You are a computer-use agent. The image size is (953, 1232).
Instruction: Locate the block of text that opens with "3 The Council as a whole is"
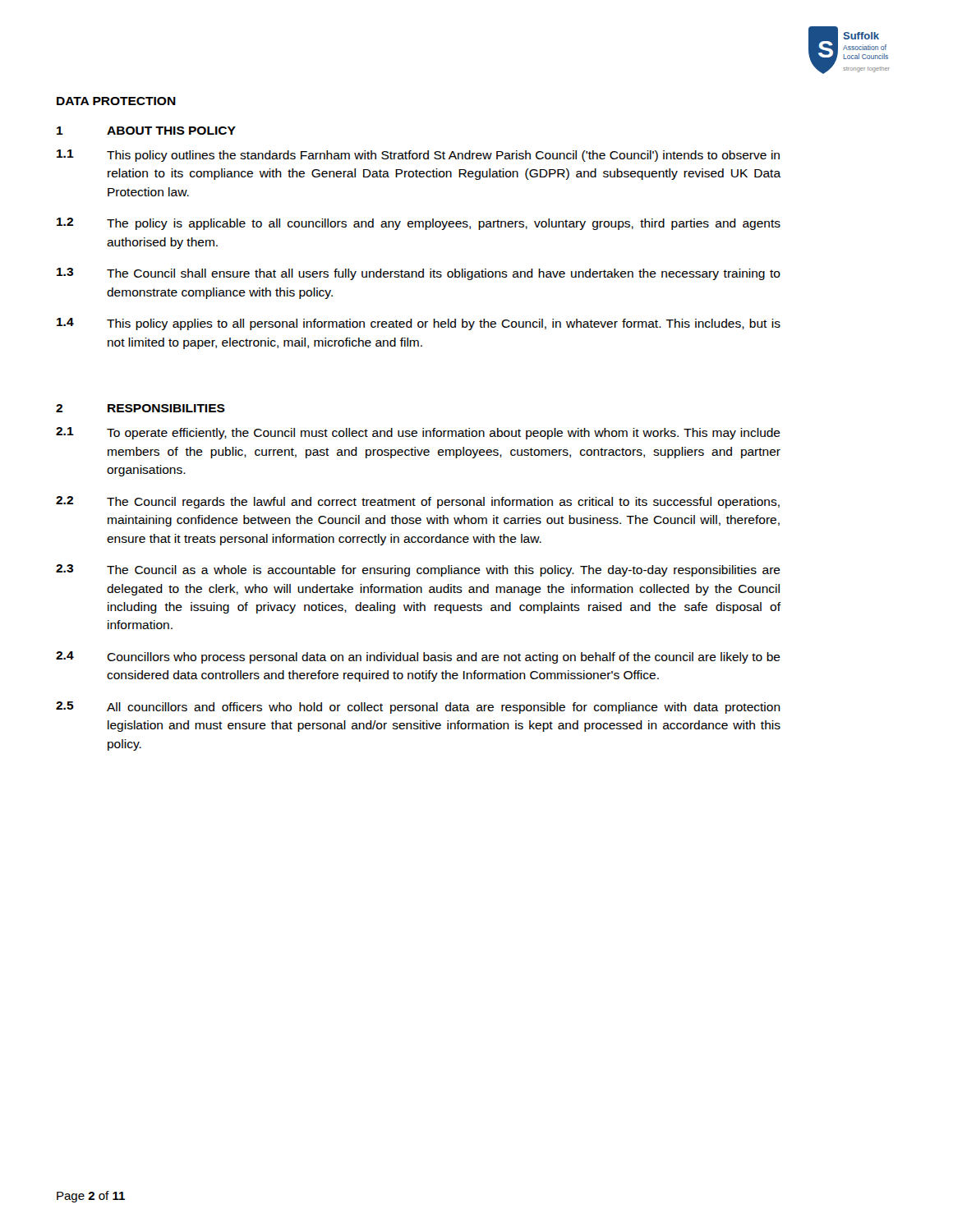pos(418,598)
